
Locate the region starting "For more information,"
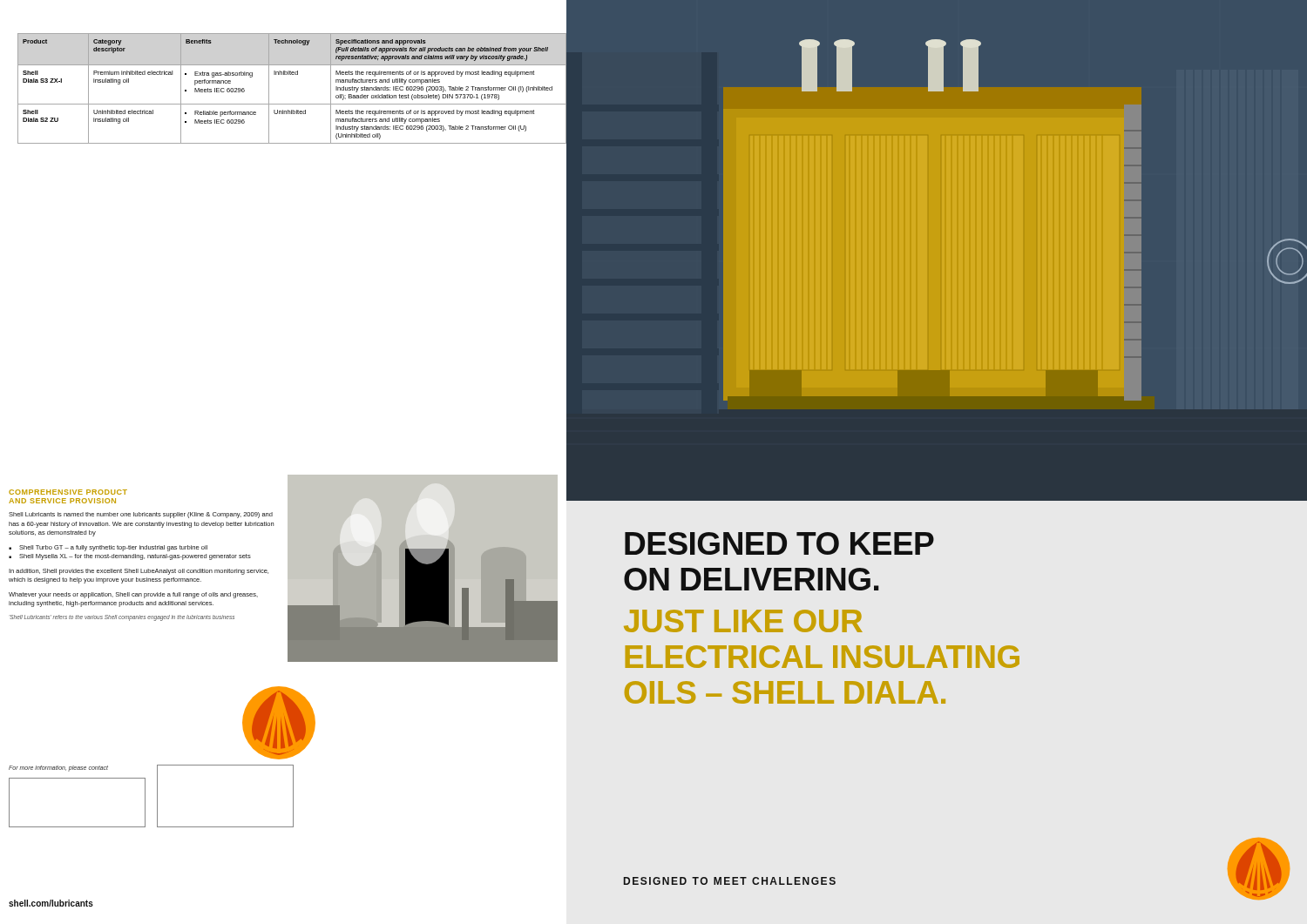point(58,768)
